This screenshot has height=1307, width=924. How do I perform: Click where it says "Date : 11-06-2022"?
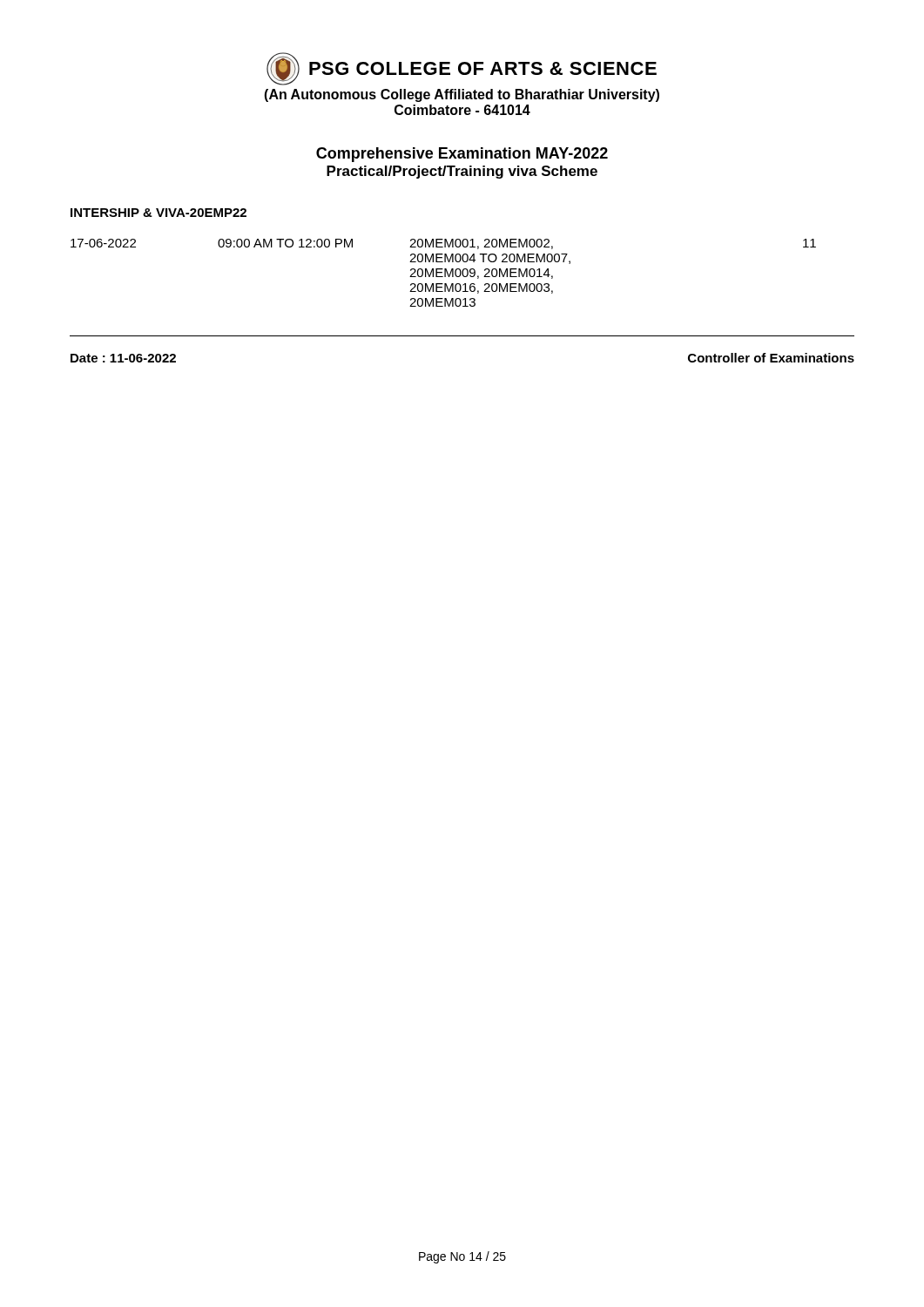(123, 358)
